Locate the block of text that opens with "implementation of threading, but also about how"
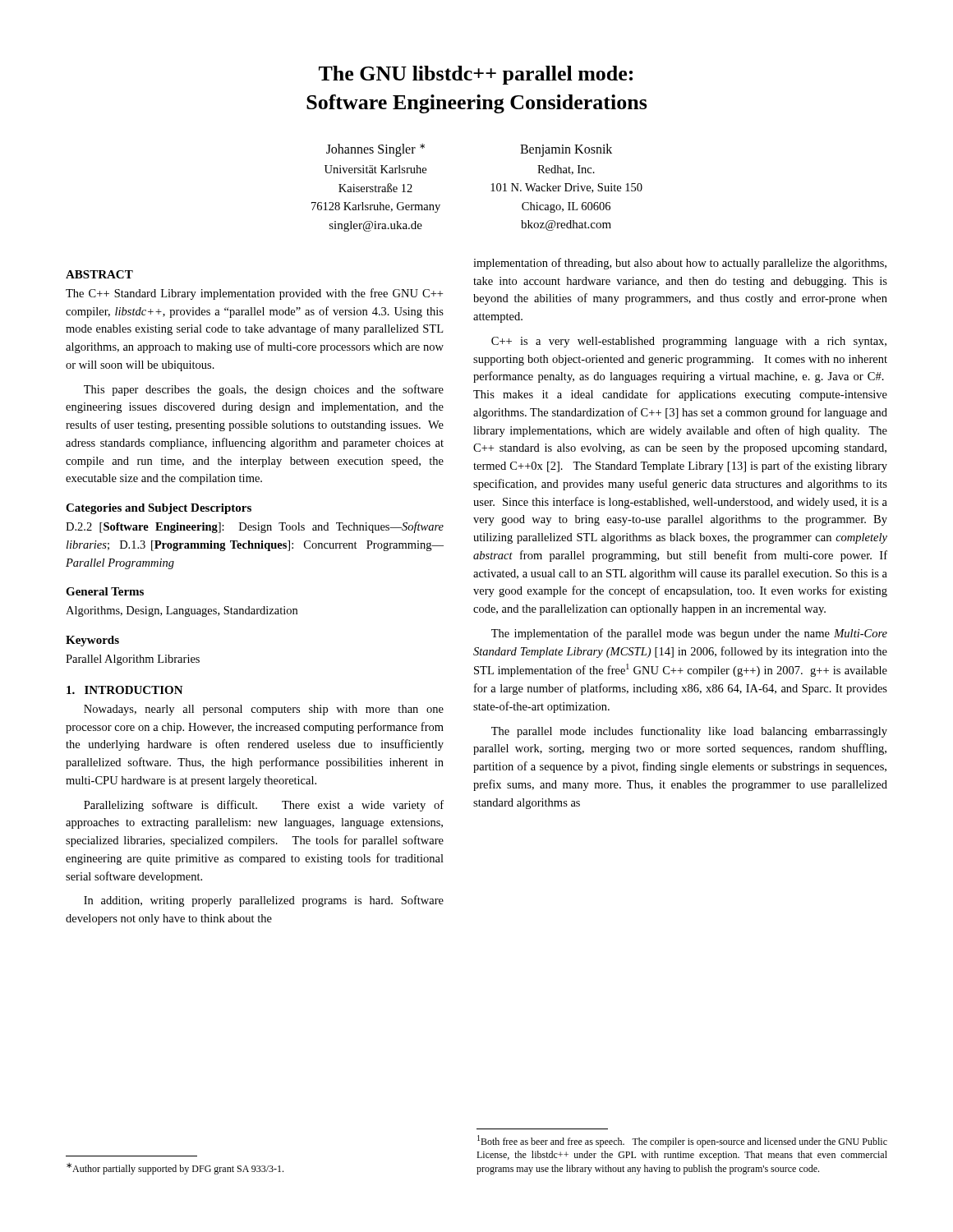953x1232 pixels. pos(680,533)
